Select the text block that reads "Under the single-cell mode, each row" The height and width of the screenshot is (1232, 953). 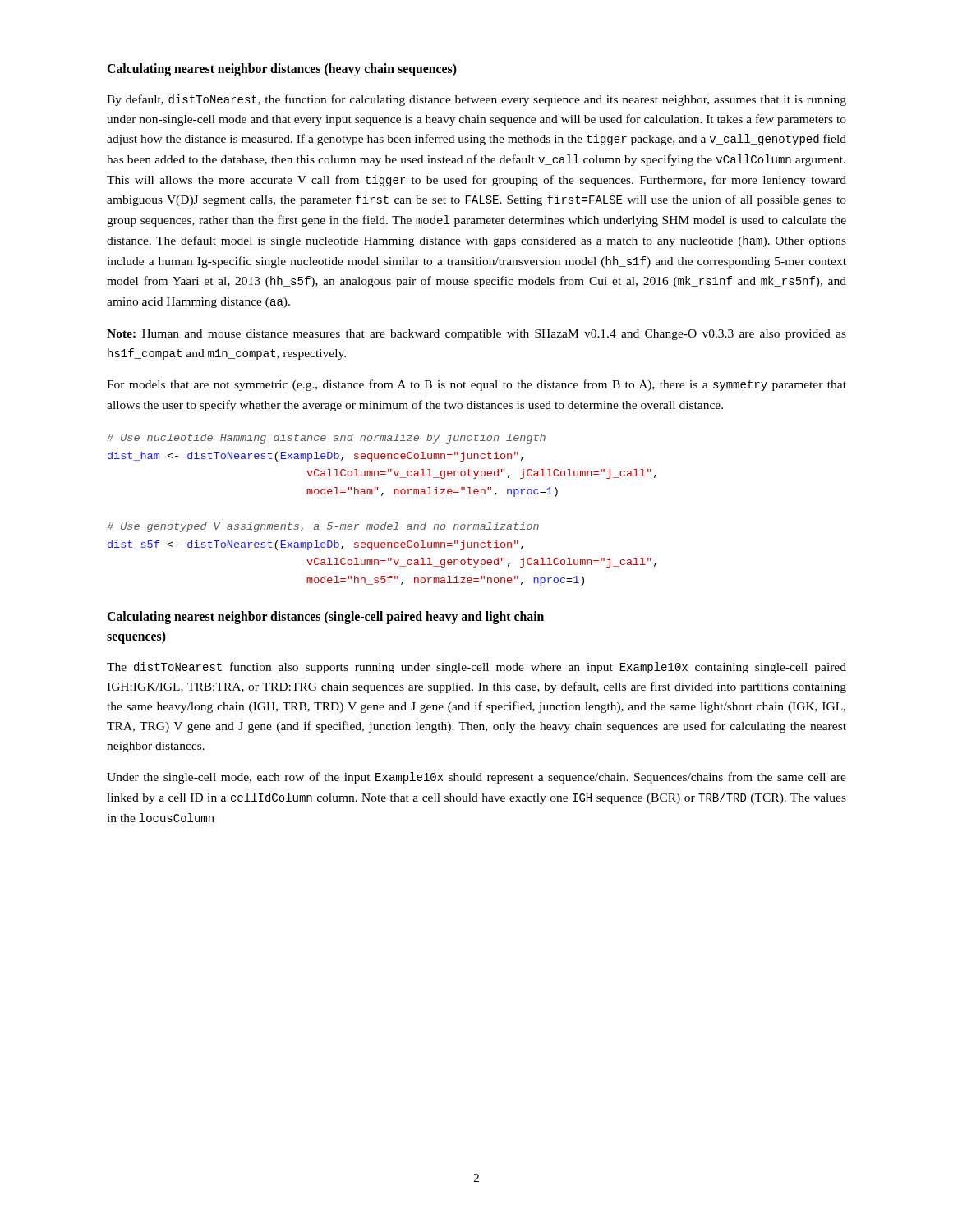(x=476, y=798)
